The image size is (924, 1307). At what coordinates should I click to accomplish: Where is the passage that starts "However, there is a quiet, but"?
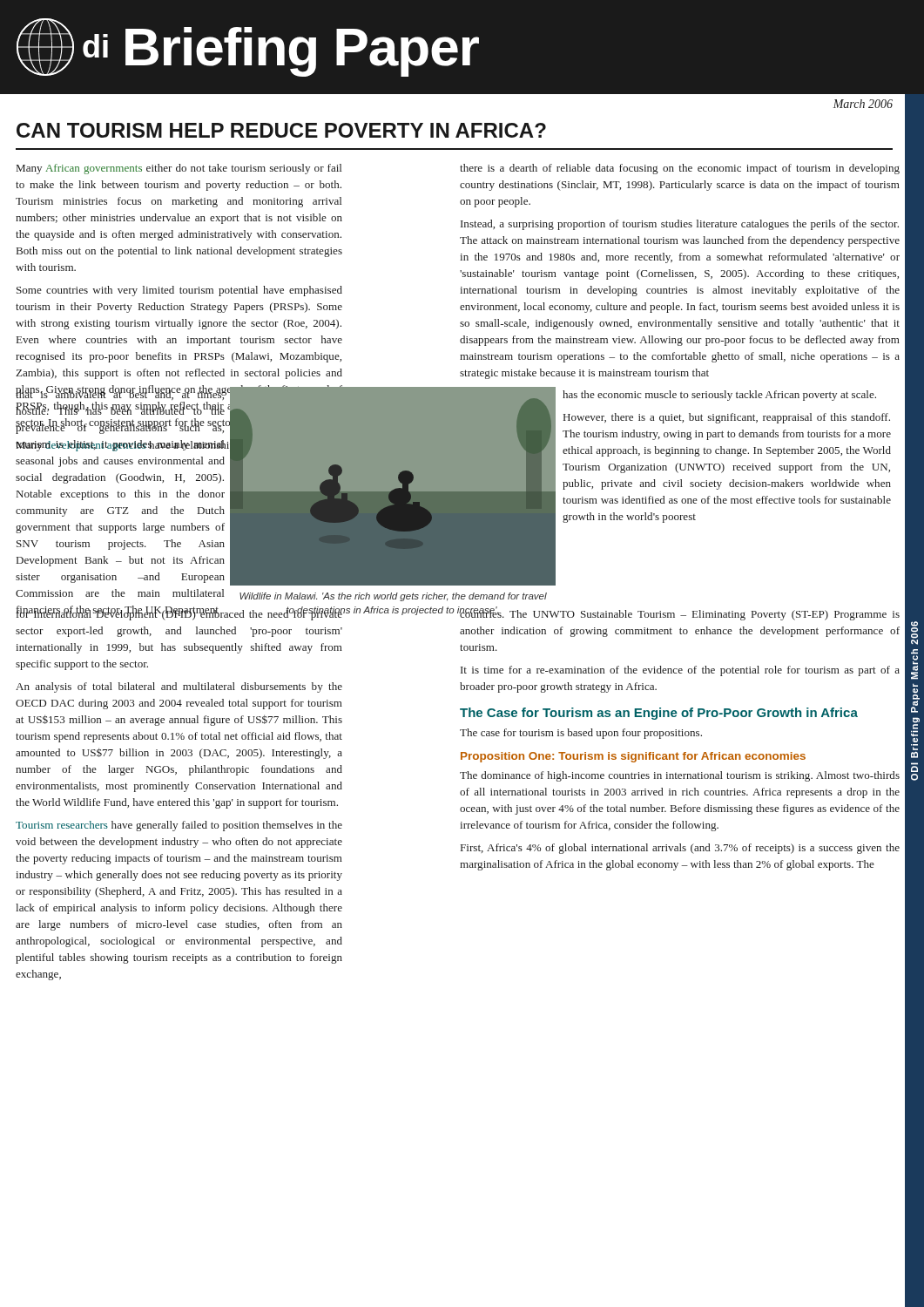(727, 467)
